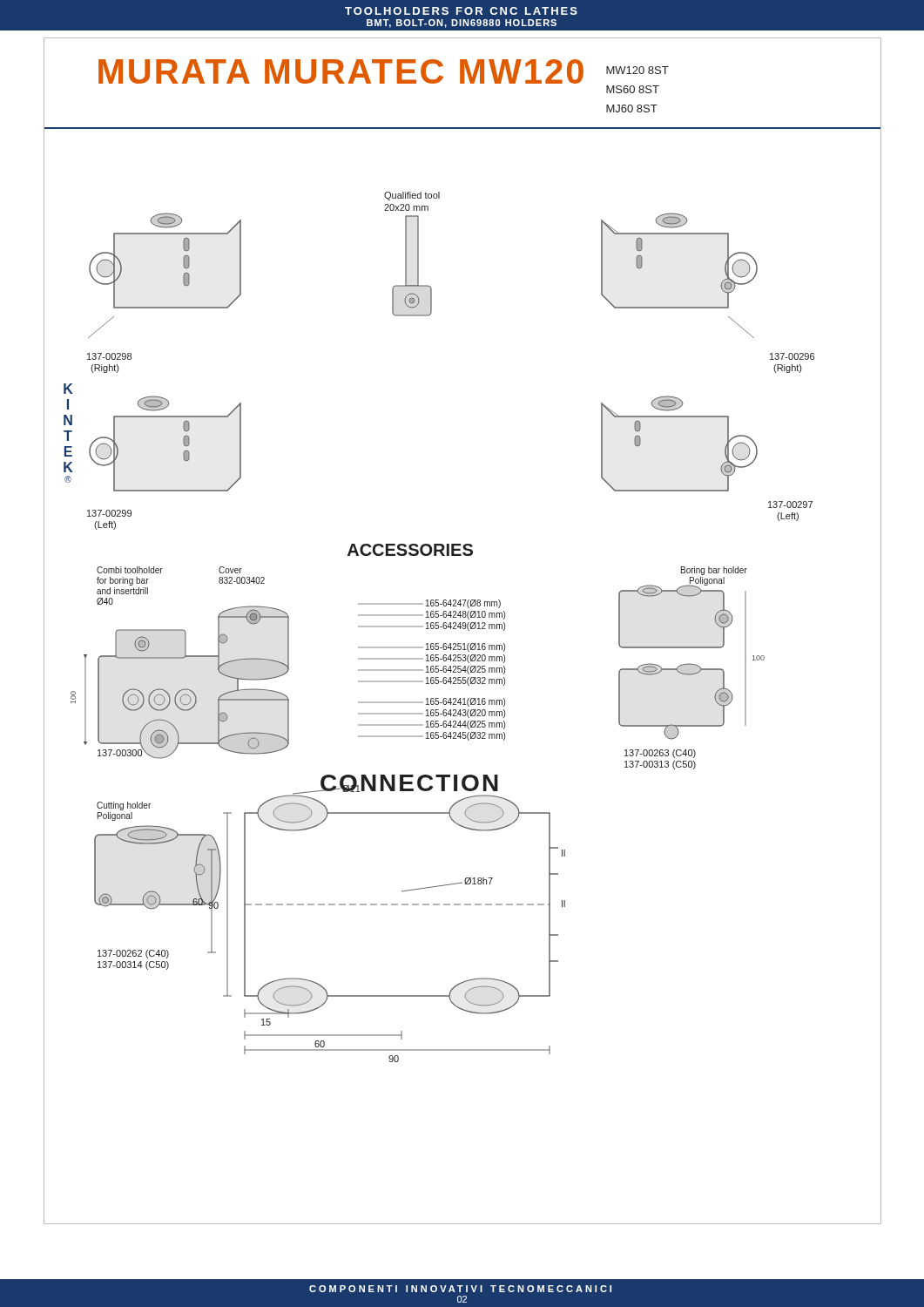Find the engineering diagram
This screenshot has width=924, height=1307.
coord(462,669)
